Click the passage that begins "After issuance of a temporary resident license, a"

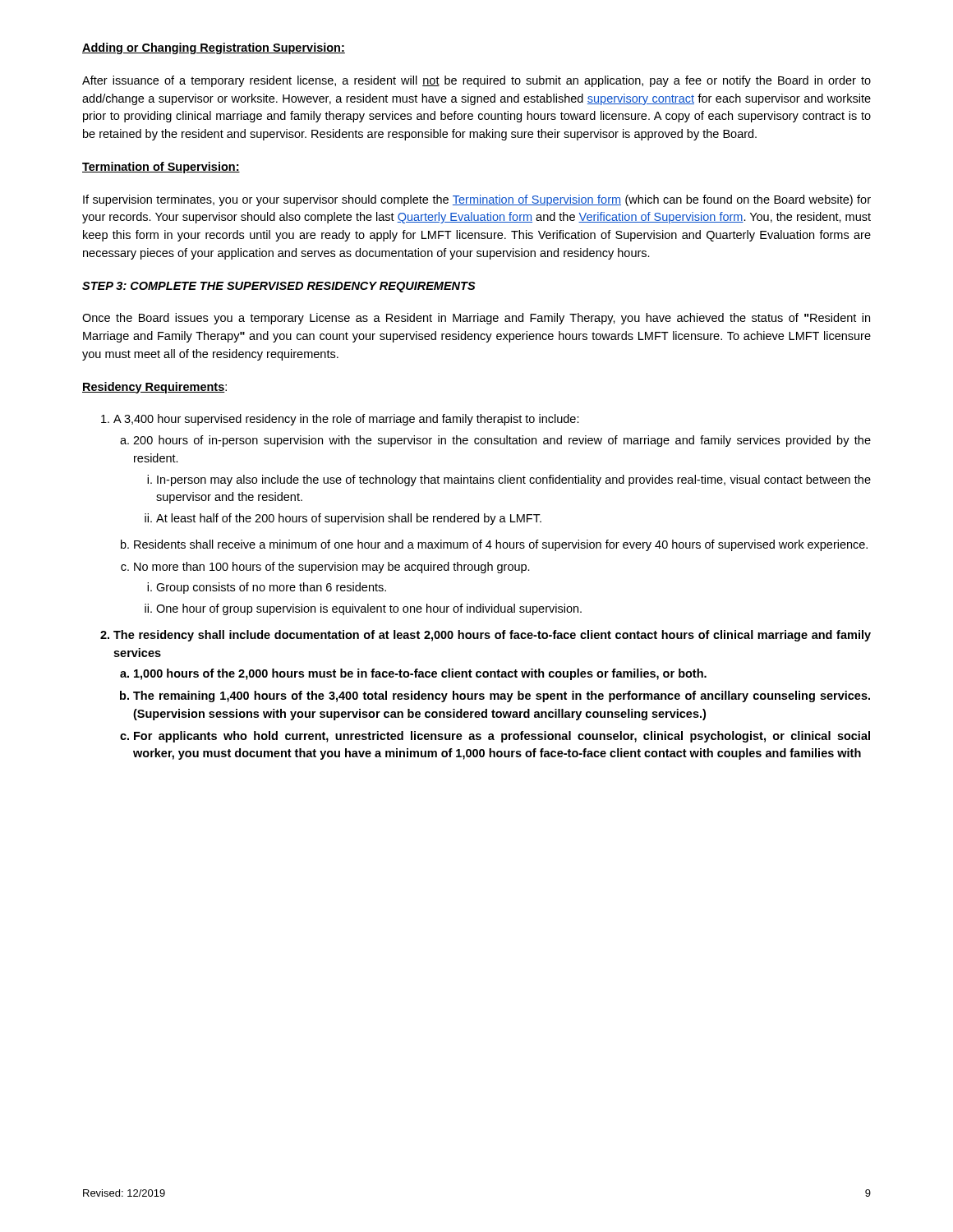(x=476, y=108)
